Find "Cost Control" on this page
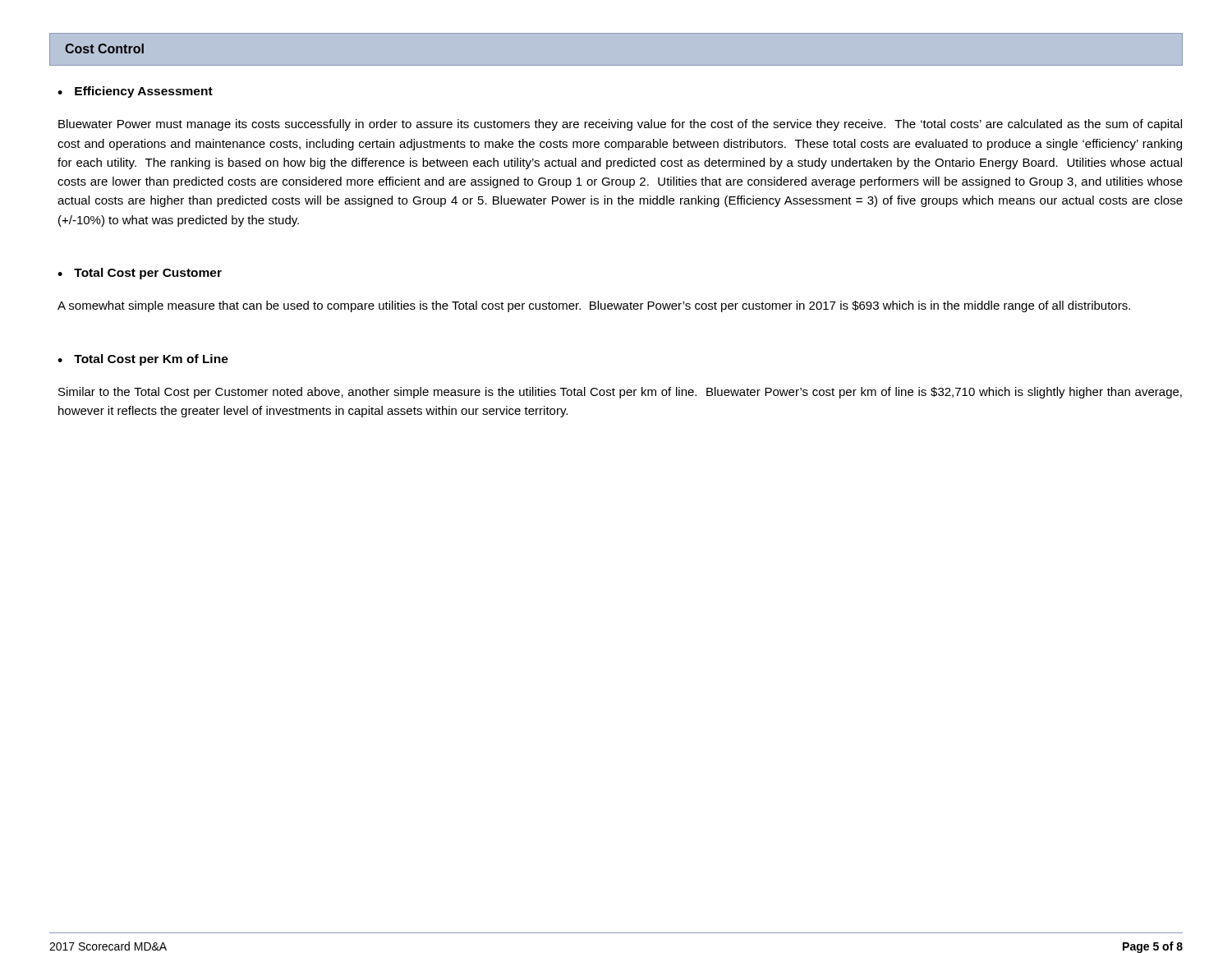Viewport: 1232px width, 953px height. (x=105, y=49)
